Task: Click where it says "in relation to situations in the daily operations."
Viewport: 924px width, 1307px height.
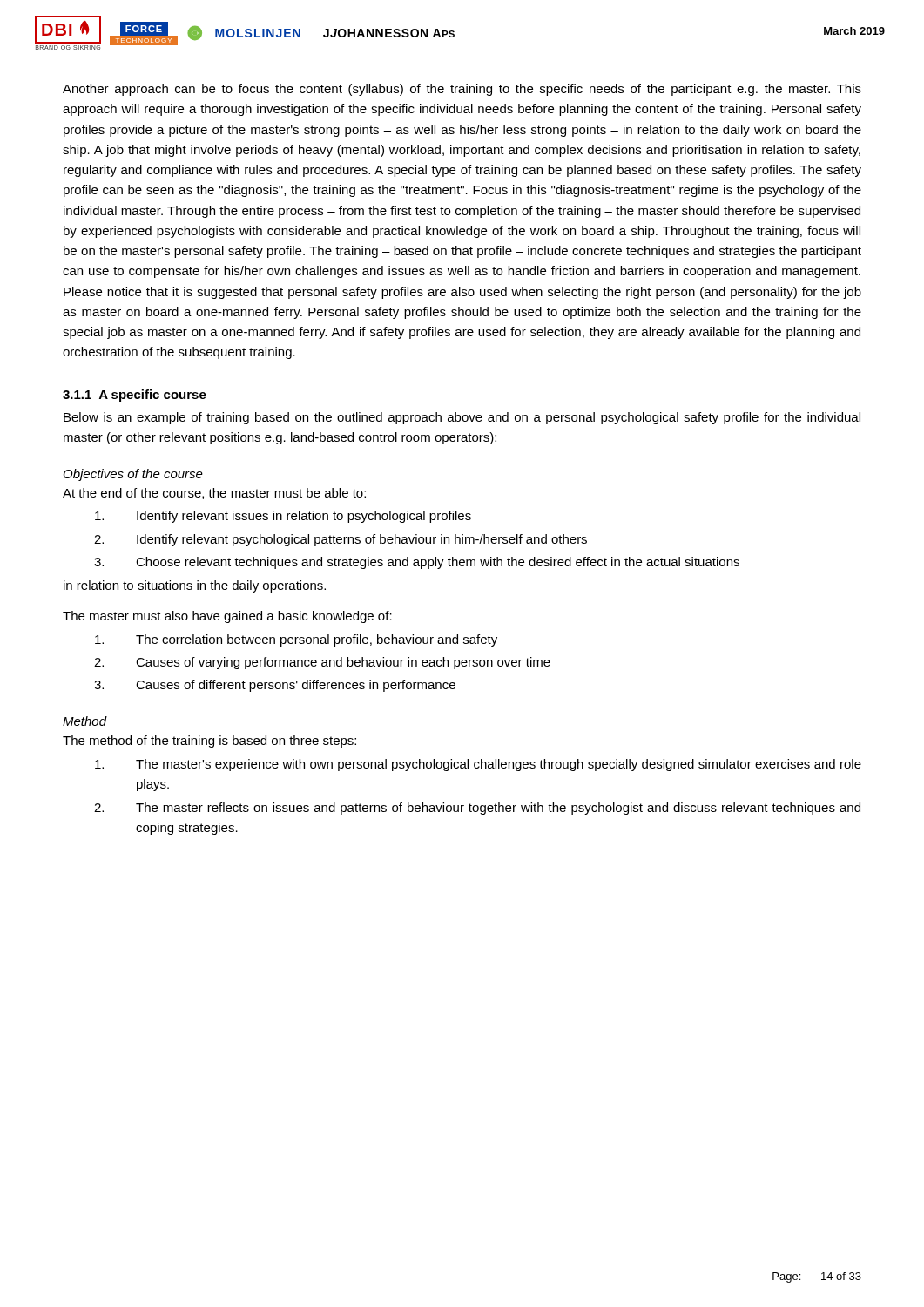Action: click(x=195, y=585)
